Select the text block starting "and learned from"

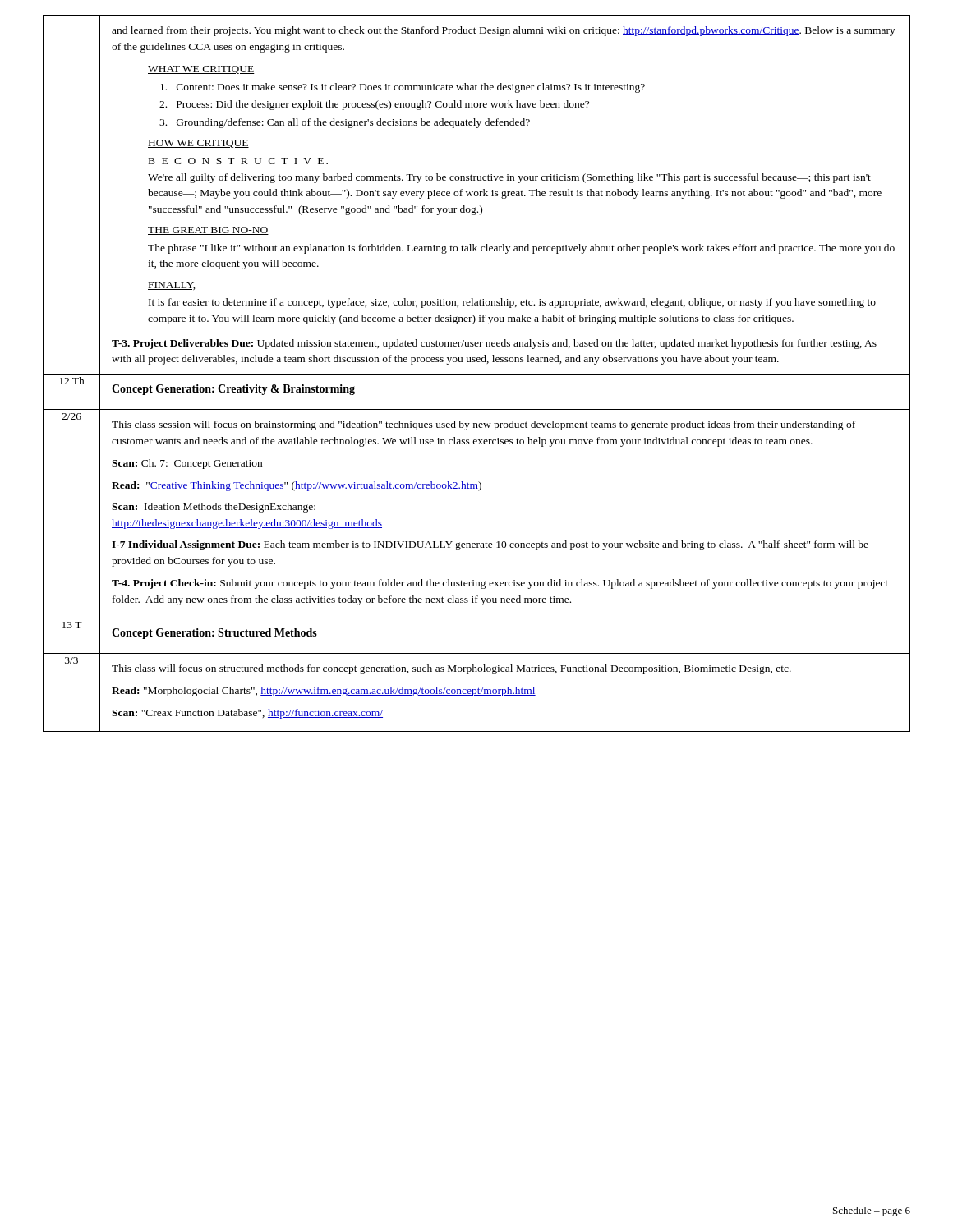pos(504,38)
